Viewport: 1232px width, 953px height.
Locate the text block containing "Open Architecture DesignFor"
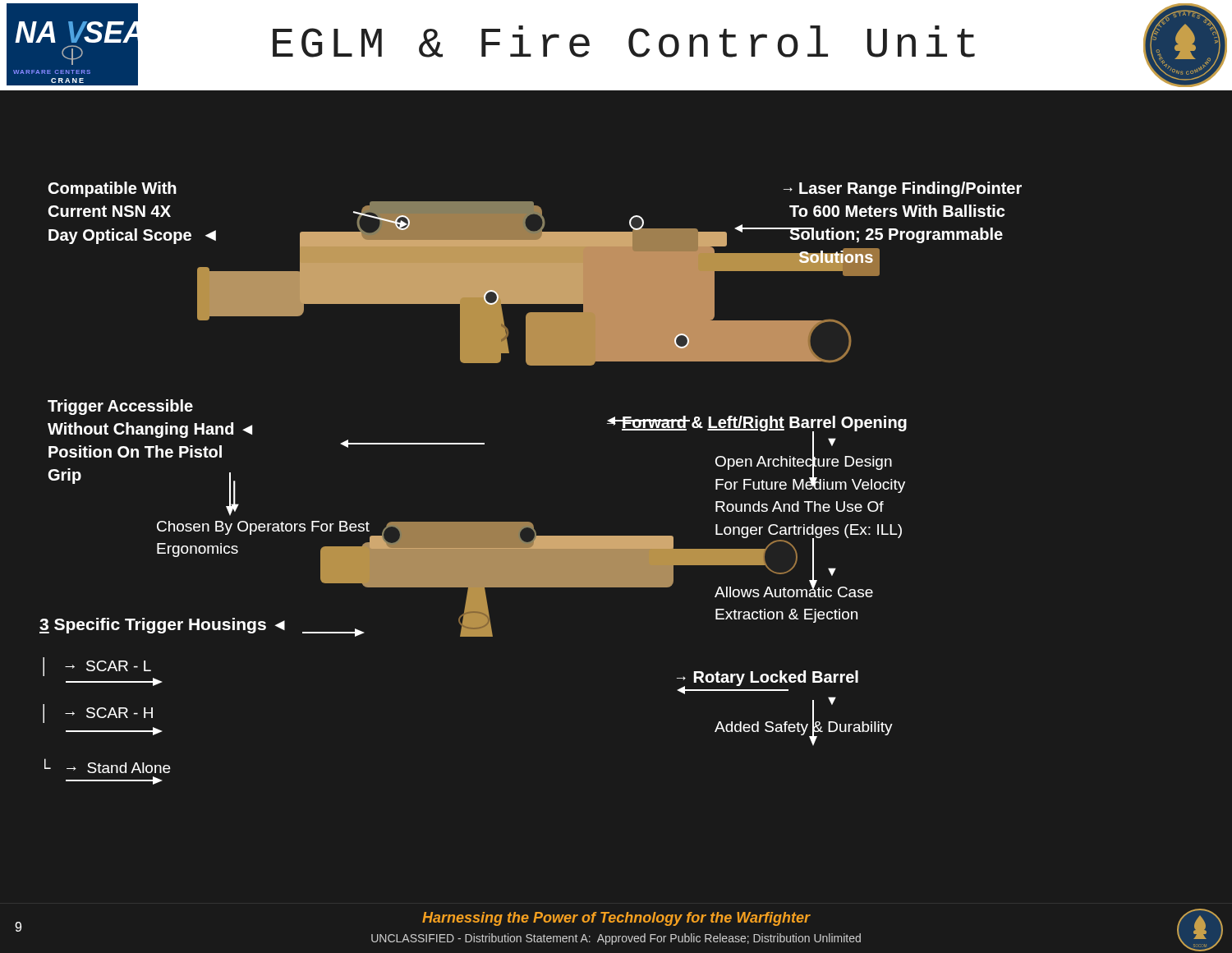tap(810, 495)
